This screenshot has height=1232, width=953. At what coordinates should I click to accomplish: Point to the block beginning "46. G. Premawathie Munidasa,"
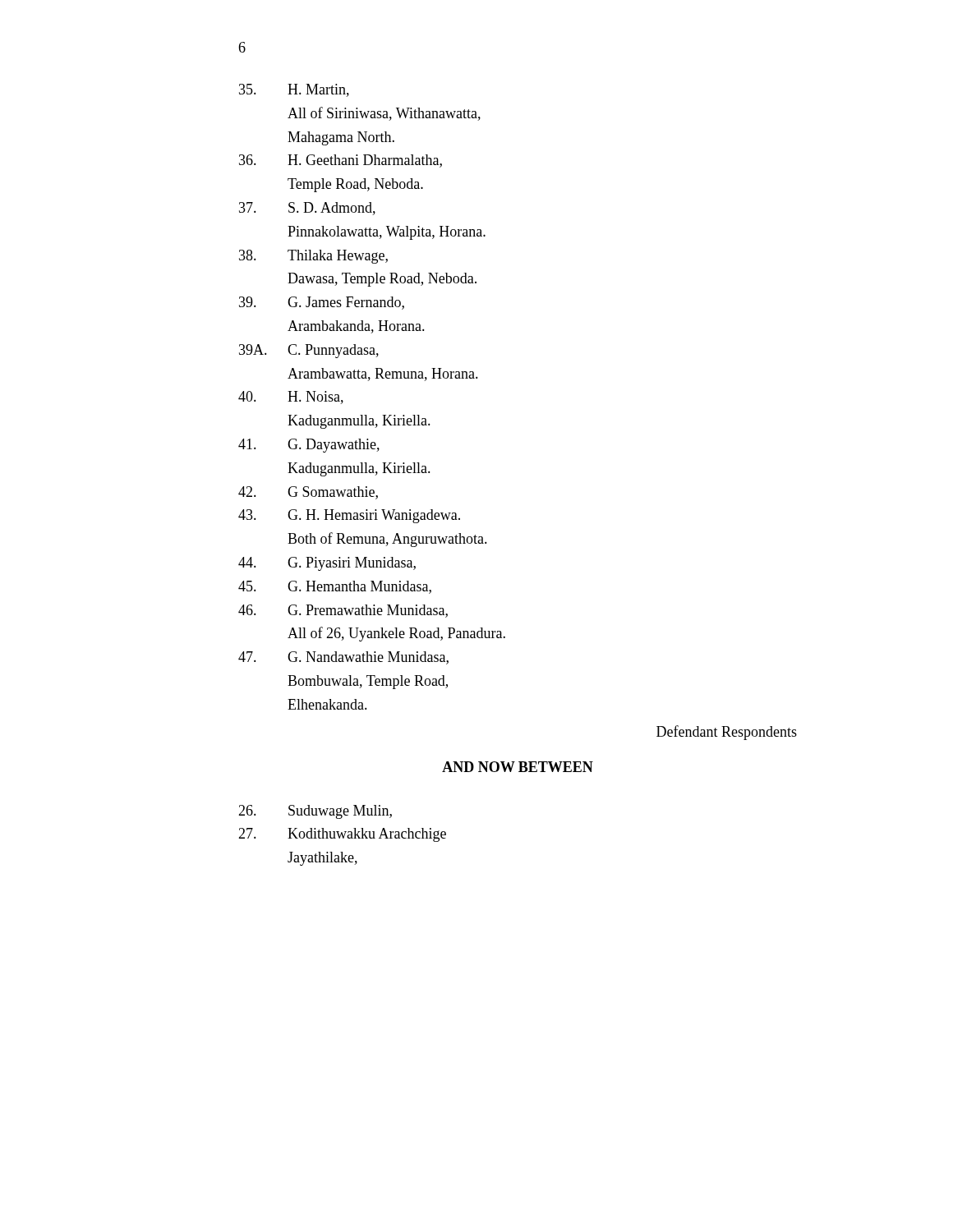343,611
